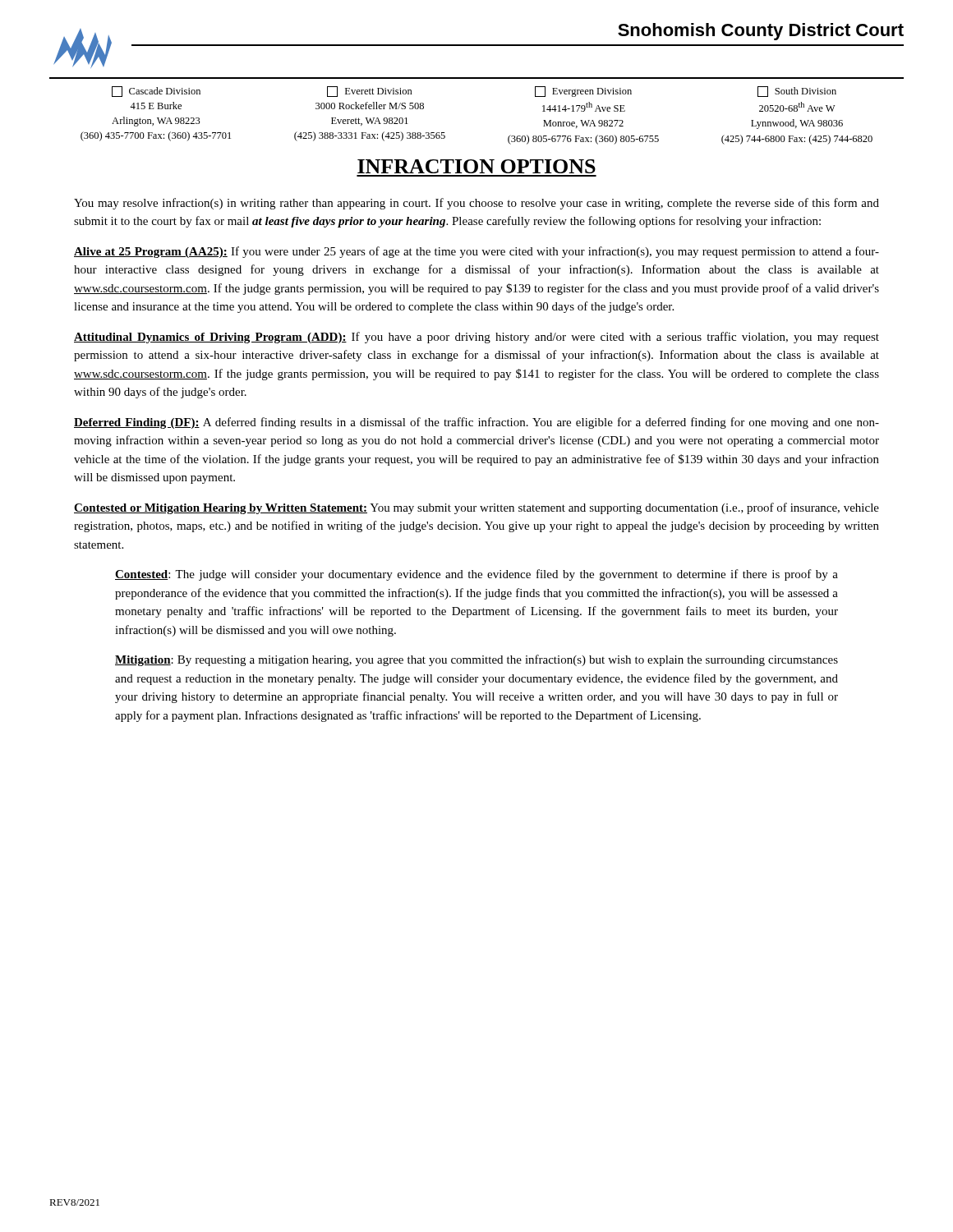Locate the text block that says "Contested: The judge"
Viewport: 953px width, 1232px height.
click(x=476, y=602)
